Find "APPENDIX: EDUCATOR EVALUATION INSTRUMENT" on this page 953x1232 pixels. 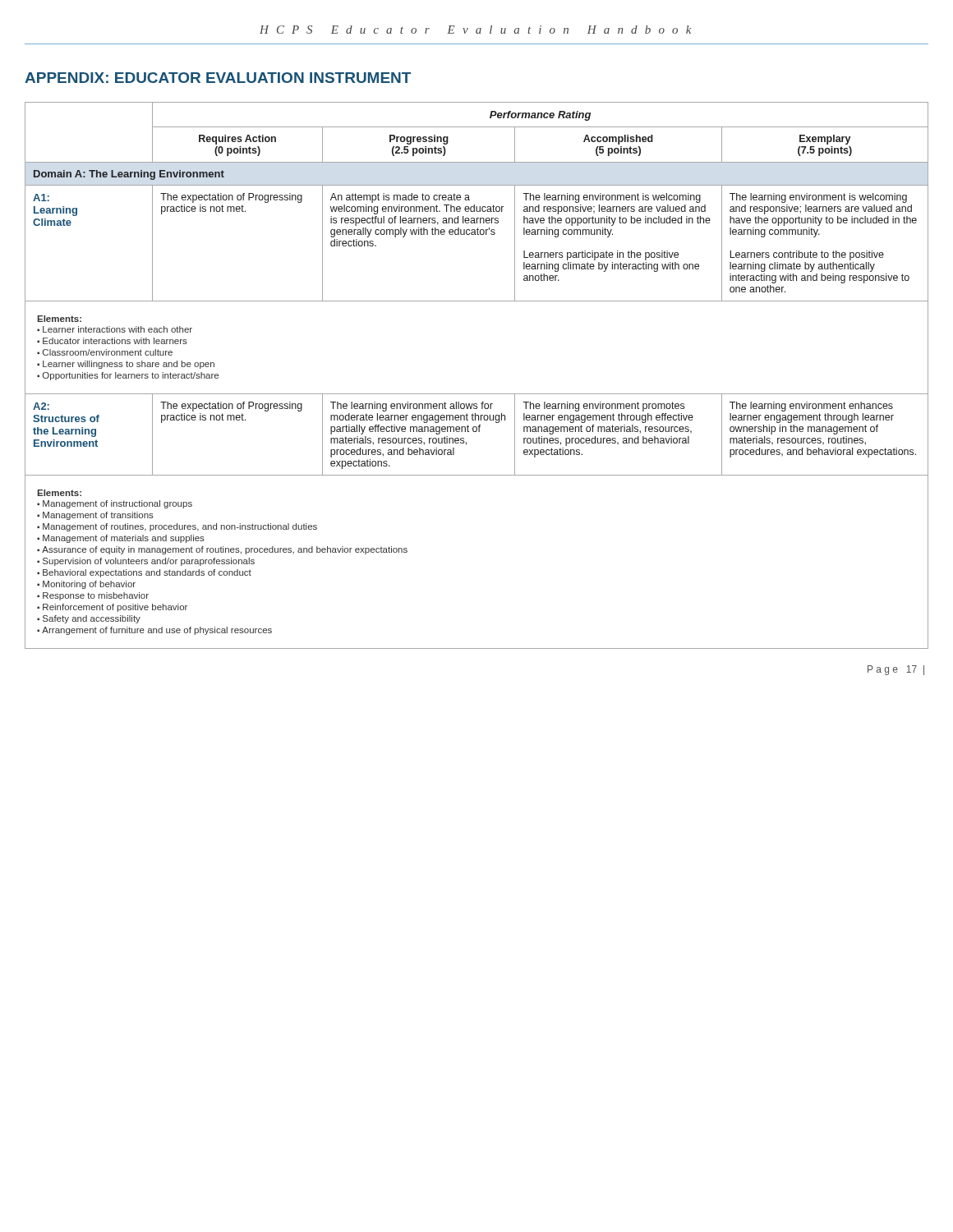pos(218,78)
